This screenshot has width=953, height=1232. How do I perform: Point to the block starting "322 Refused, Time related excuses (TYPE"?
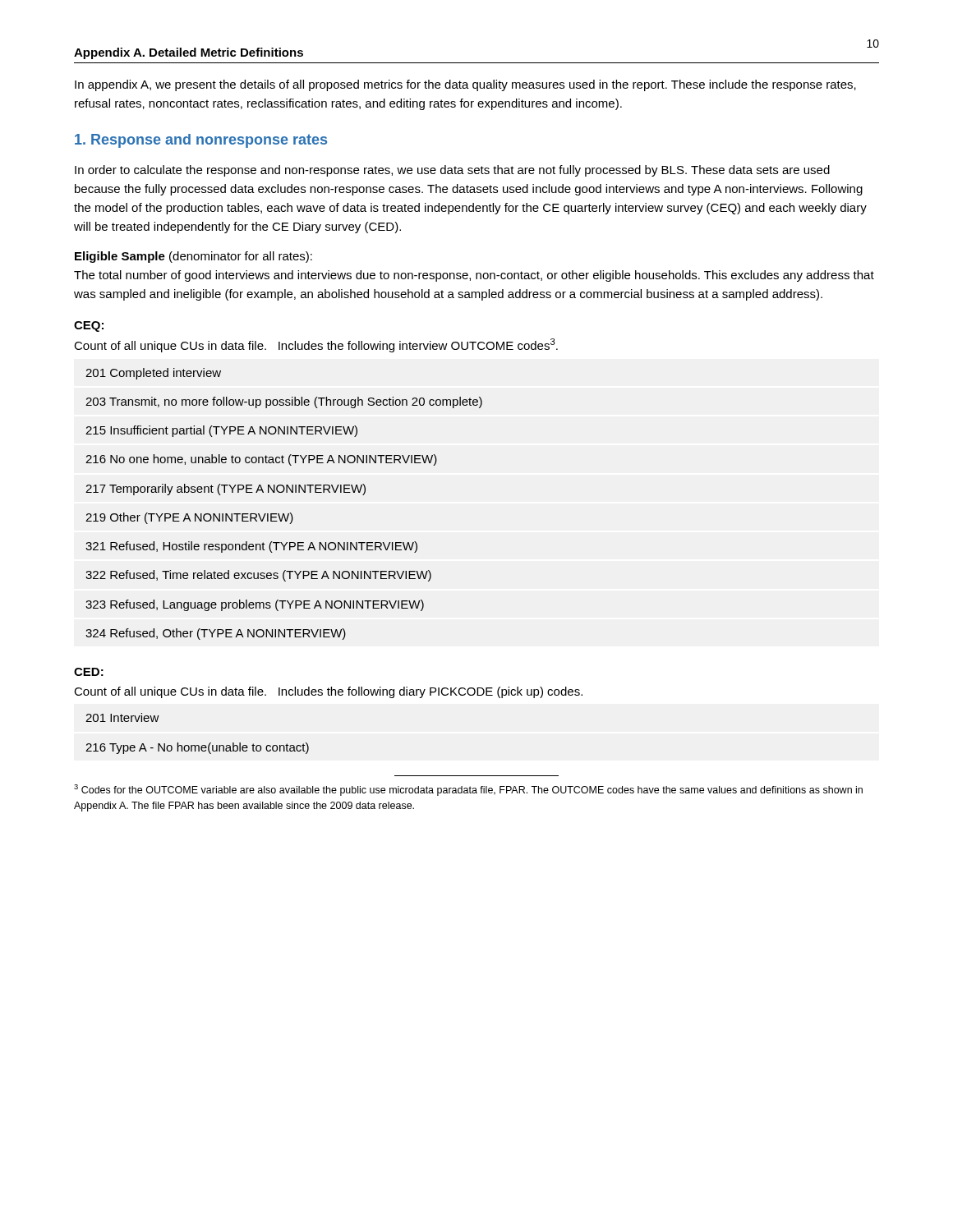[x=259, y=575]
